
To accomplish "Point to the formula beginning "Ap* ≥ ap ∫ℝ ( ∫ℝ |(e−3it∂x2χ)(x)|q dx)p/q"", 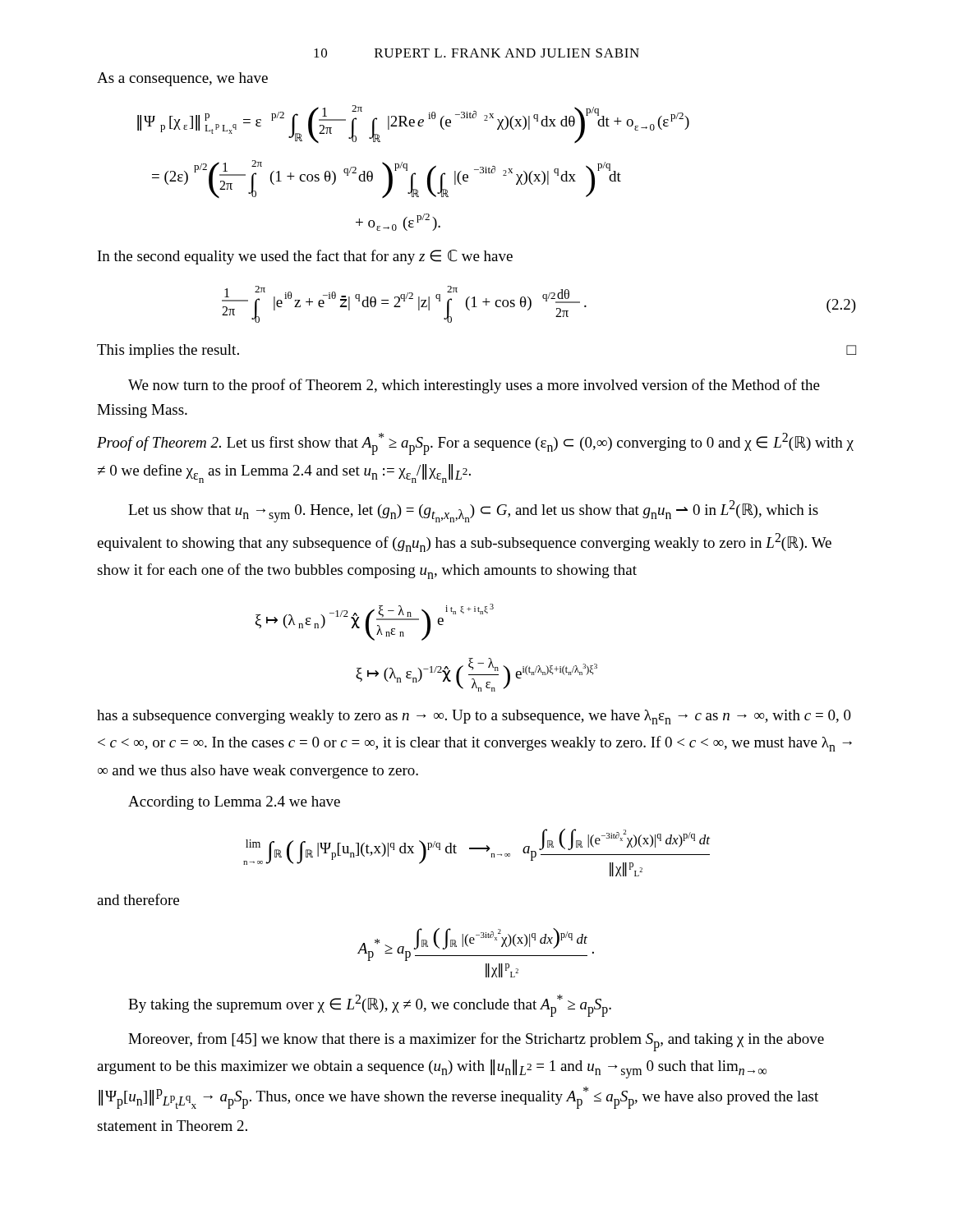I will (x=476, y=950).
